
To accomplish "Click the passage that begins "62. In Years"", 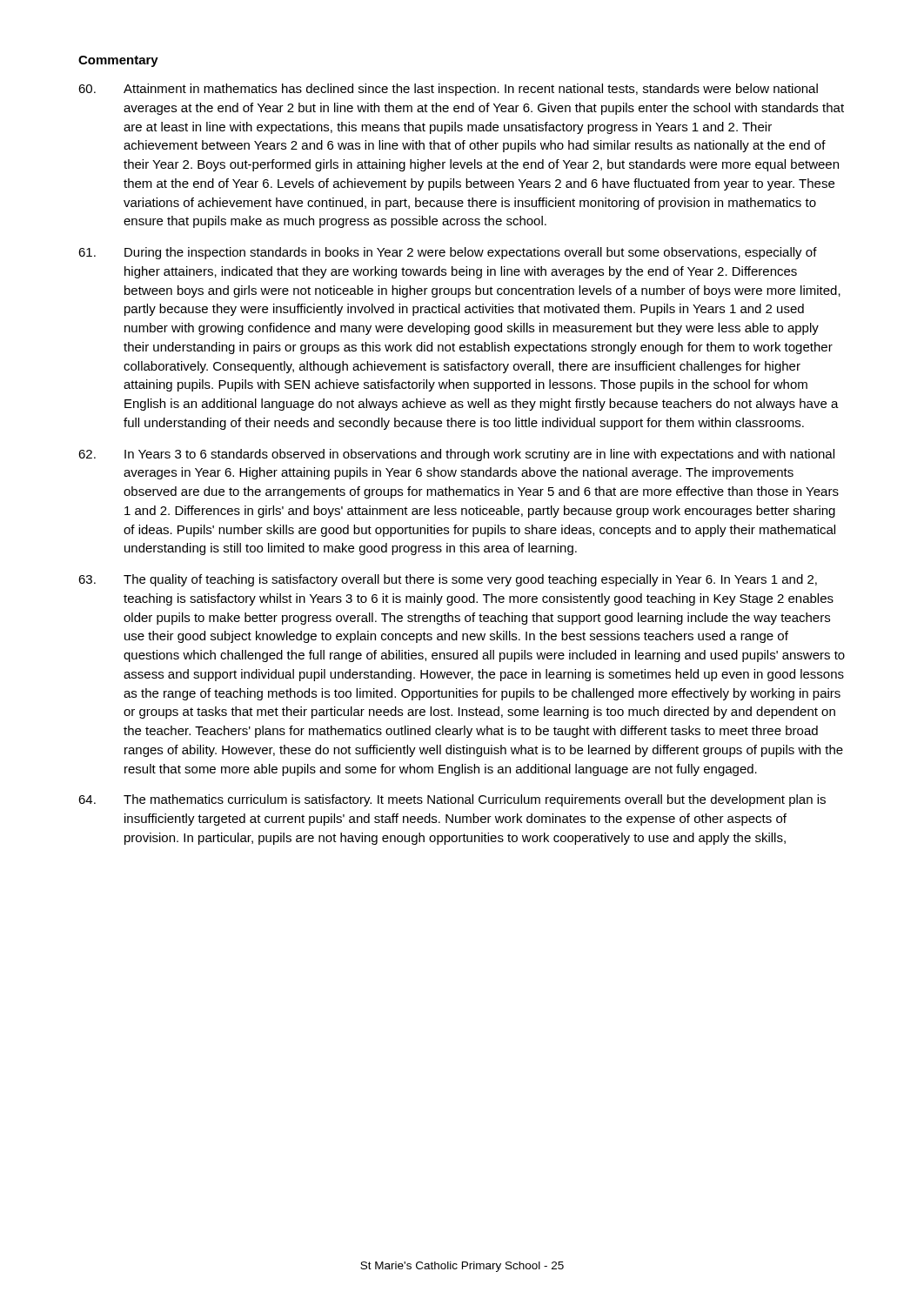I will point(462,501).
